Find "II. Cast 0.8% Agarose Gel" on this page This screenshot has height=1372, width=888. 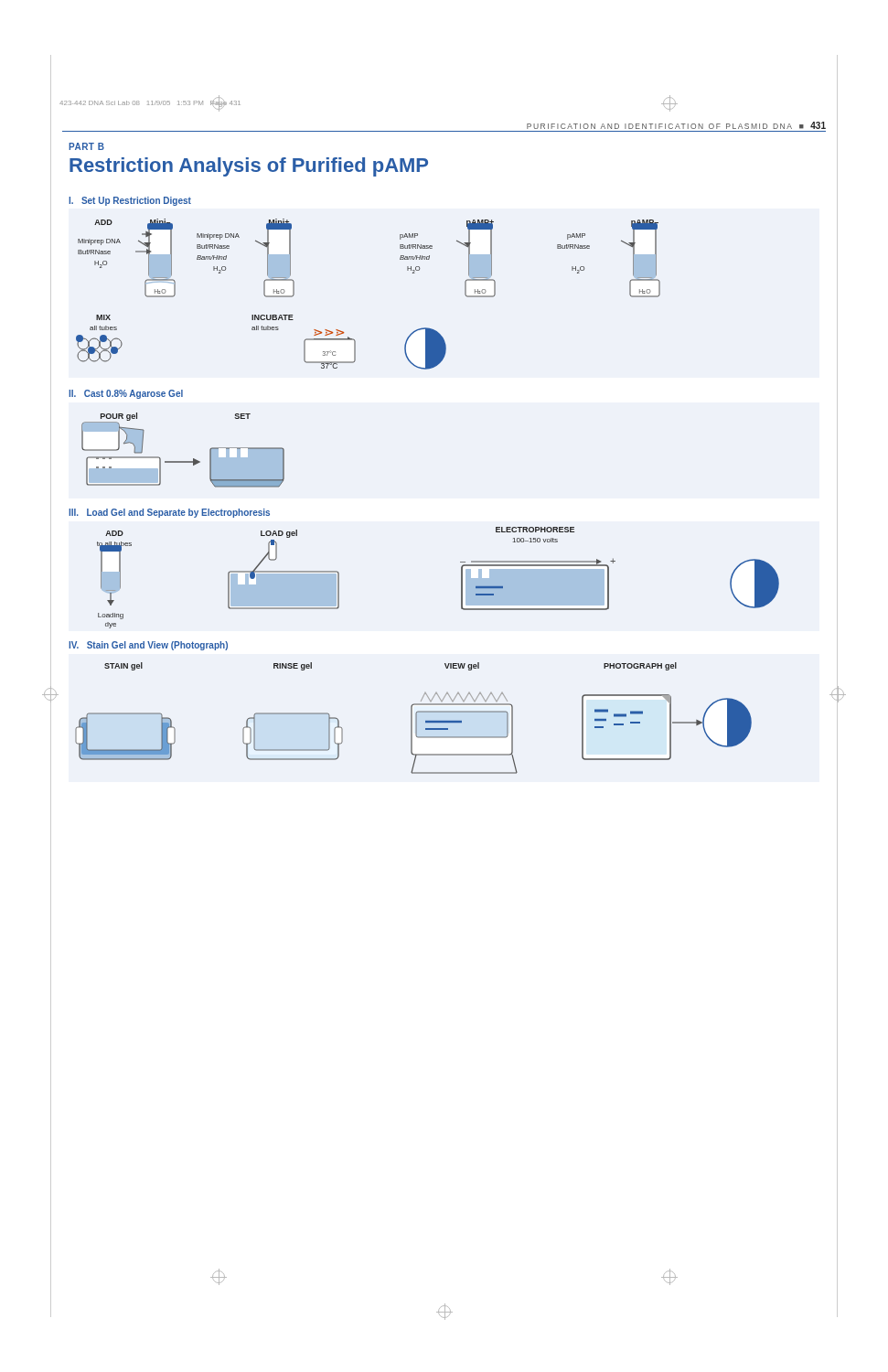pyautogui.click(x=126, y=394)
